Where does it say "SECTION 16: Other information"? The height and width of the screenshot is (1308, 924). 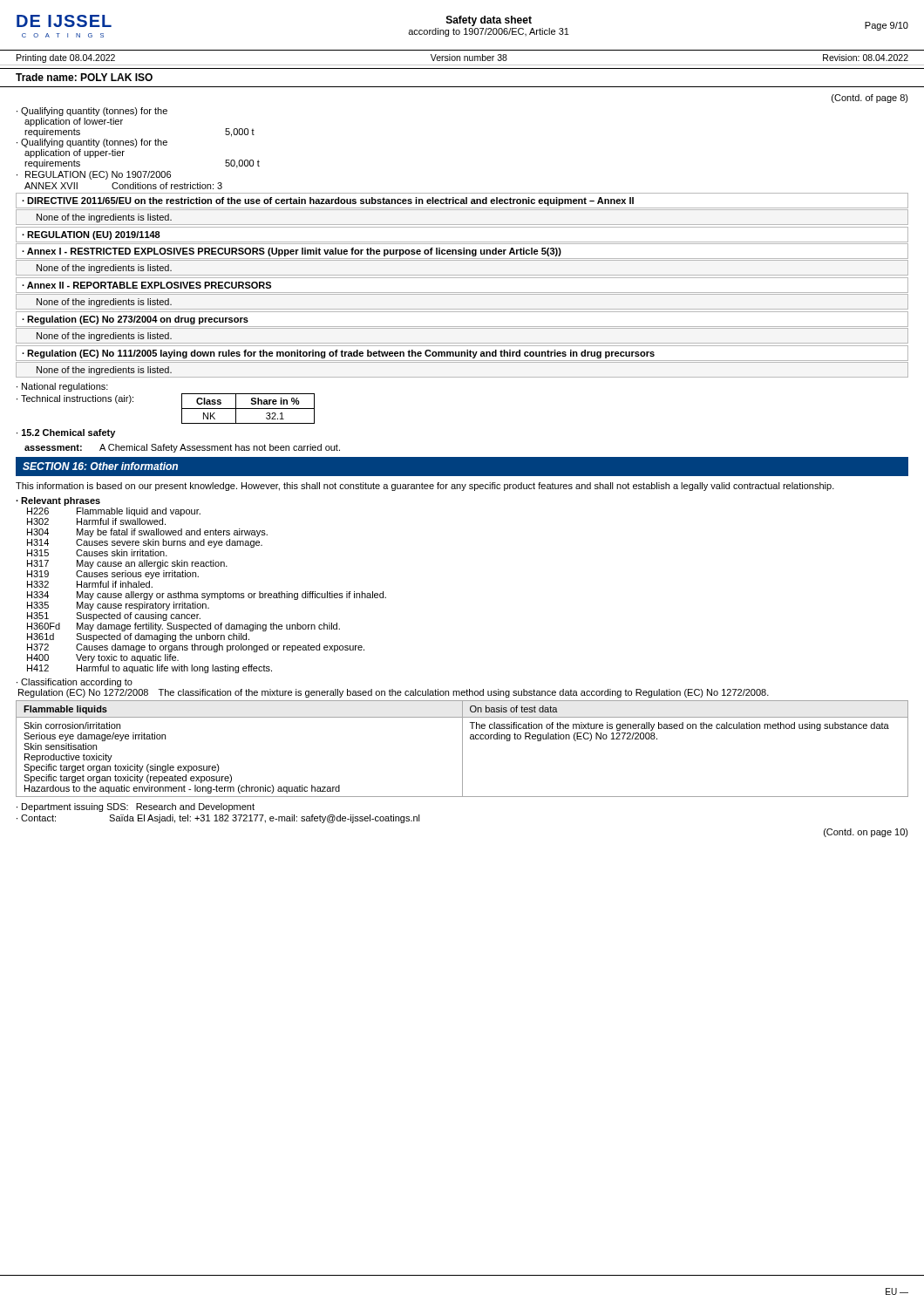click(101, 466)
